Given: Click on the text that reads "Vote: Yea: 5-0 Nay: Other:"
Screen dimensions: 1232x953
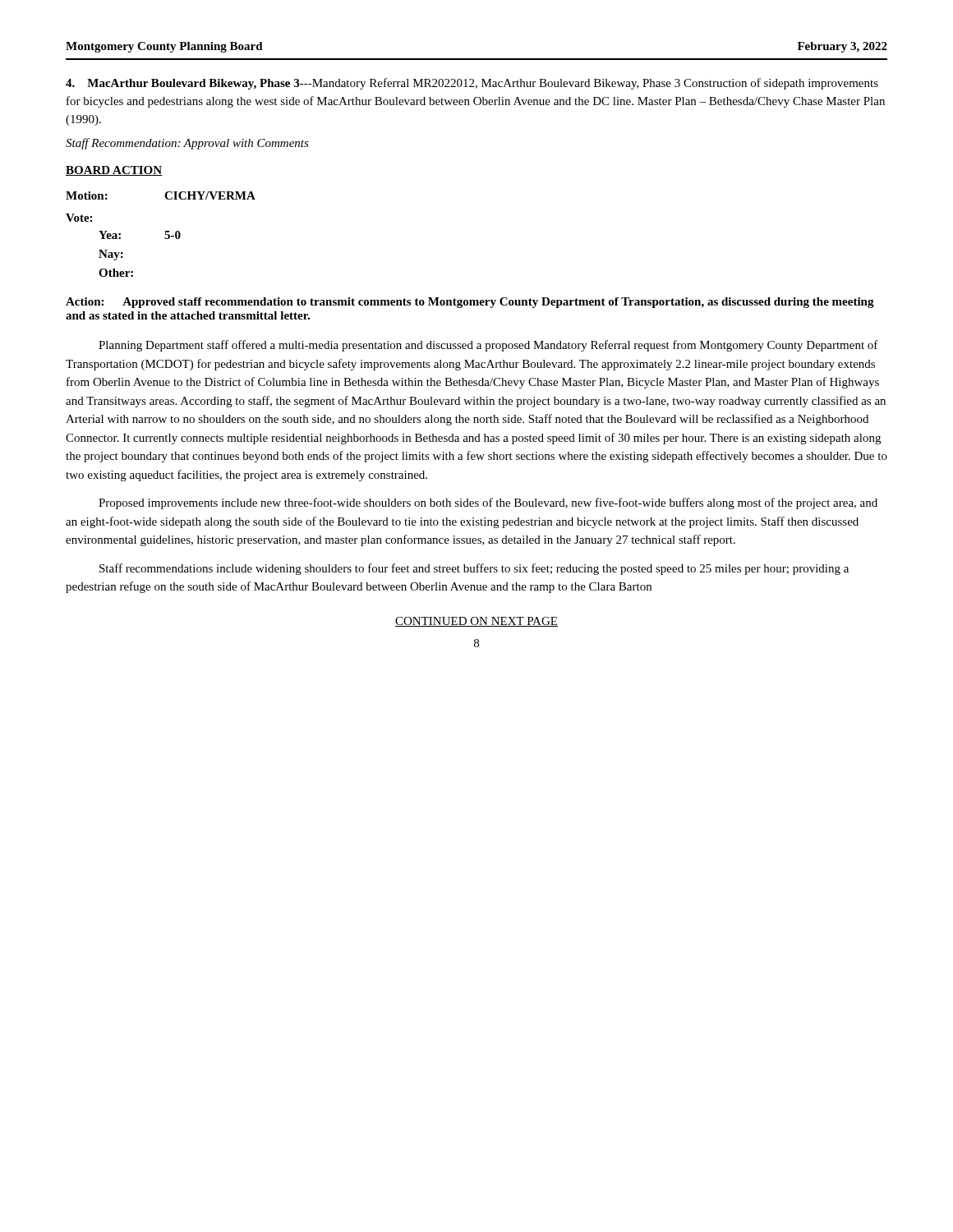Looking at the screenshot, I should [x=79, y=218].
